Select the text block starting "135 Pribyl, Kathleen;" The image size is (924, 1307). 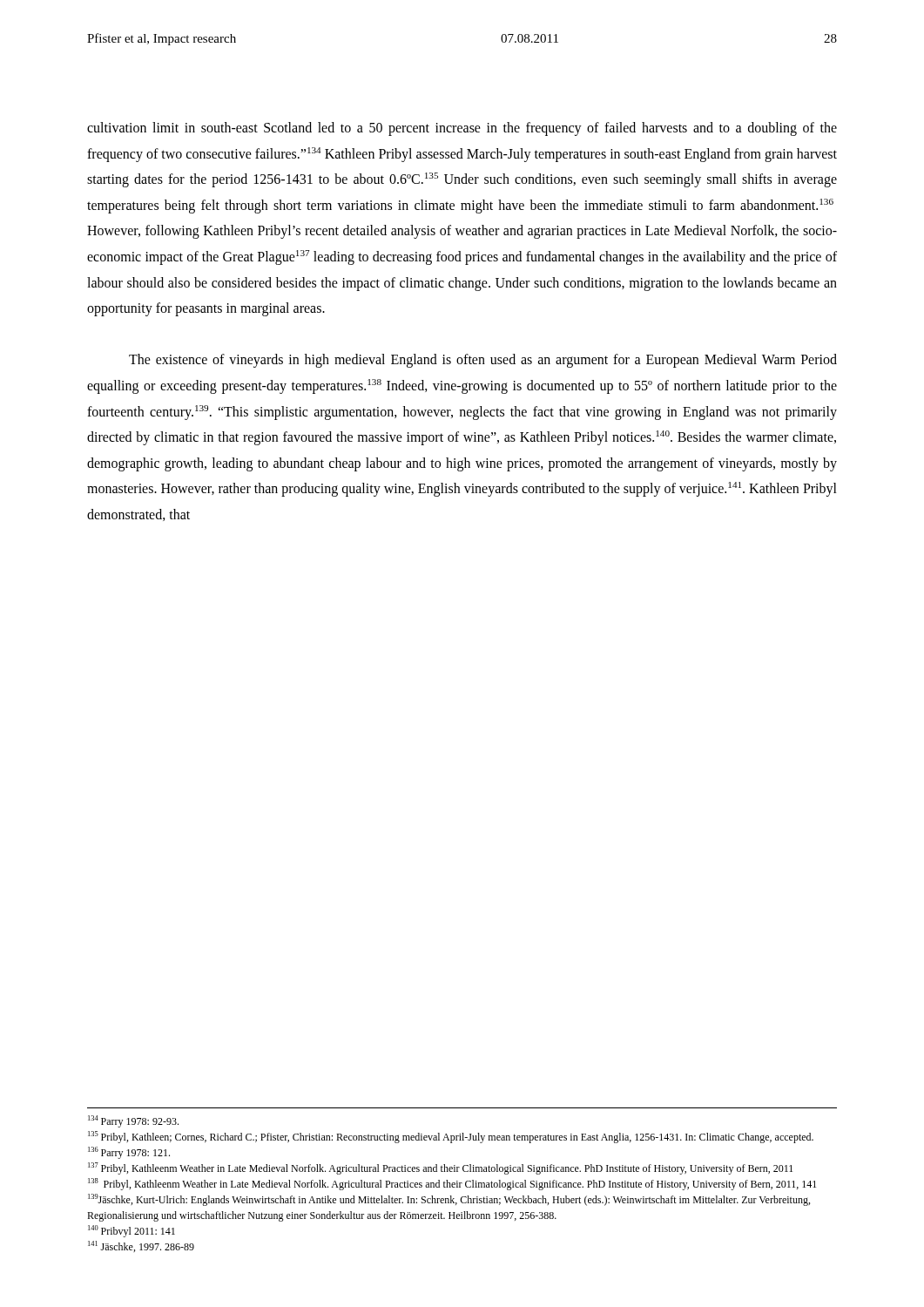462,1137
